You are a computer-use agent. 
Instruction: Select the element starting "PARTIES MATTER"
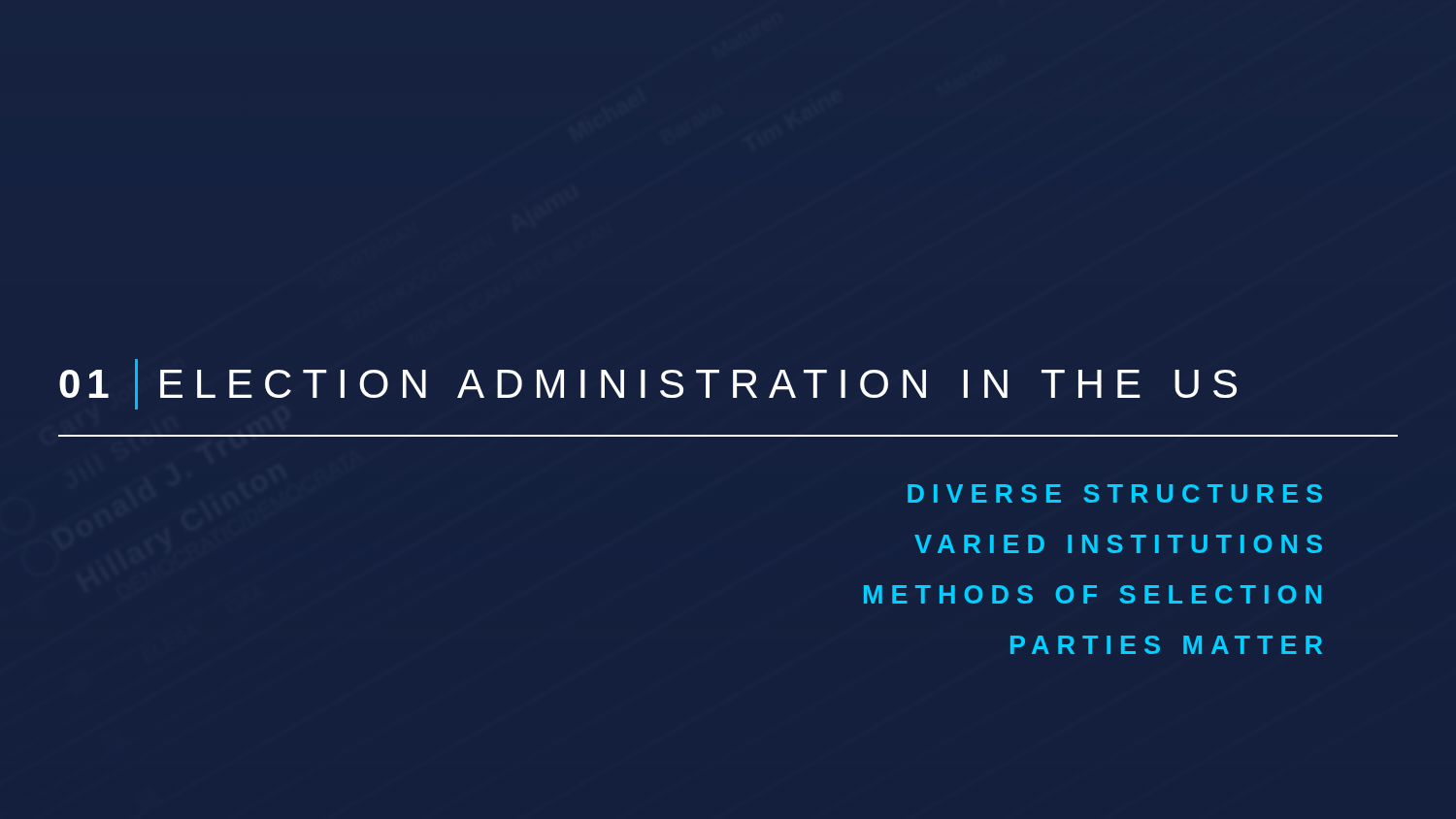coord(1169,645)
